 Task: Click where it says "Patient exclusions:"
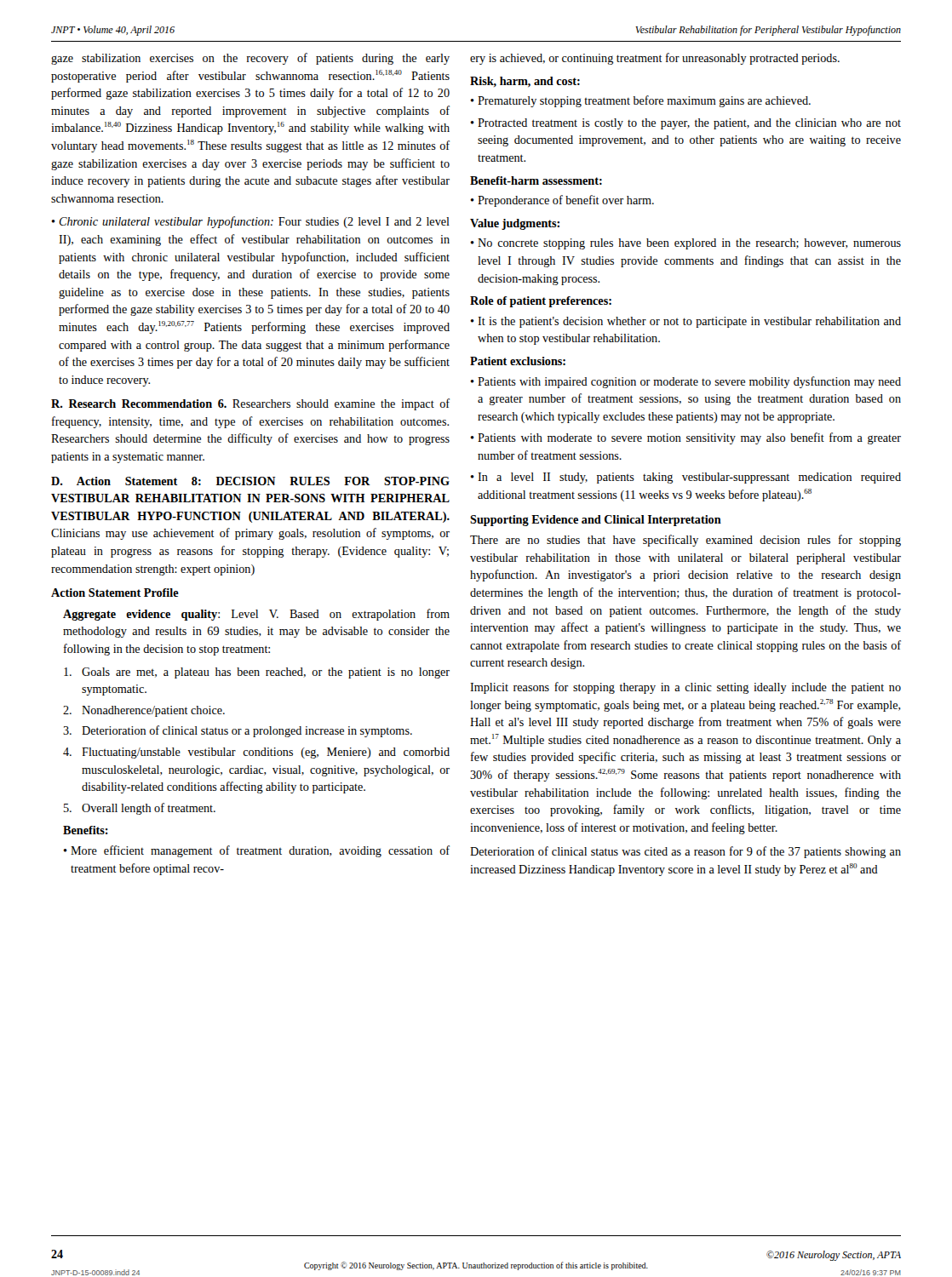point(518,361)
